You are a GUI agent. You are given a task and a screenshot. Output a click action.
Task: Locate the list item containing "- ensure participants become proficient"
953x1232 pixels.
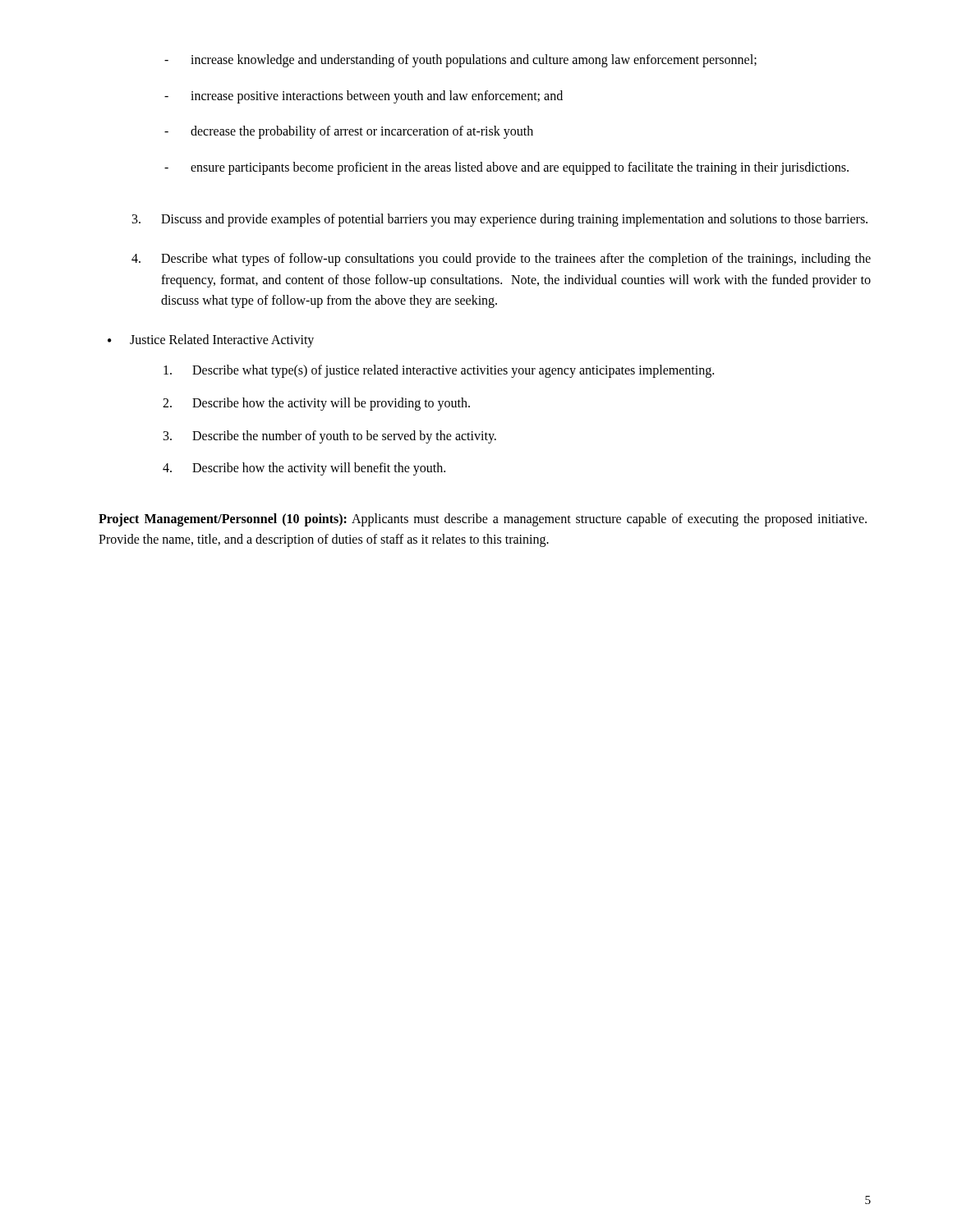click(x=507, y=167)
